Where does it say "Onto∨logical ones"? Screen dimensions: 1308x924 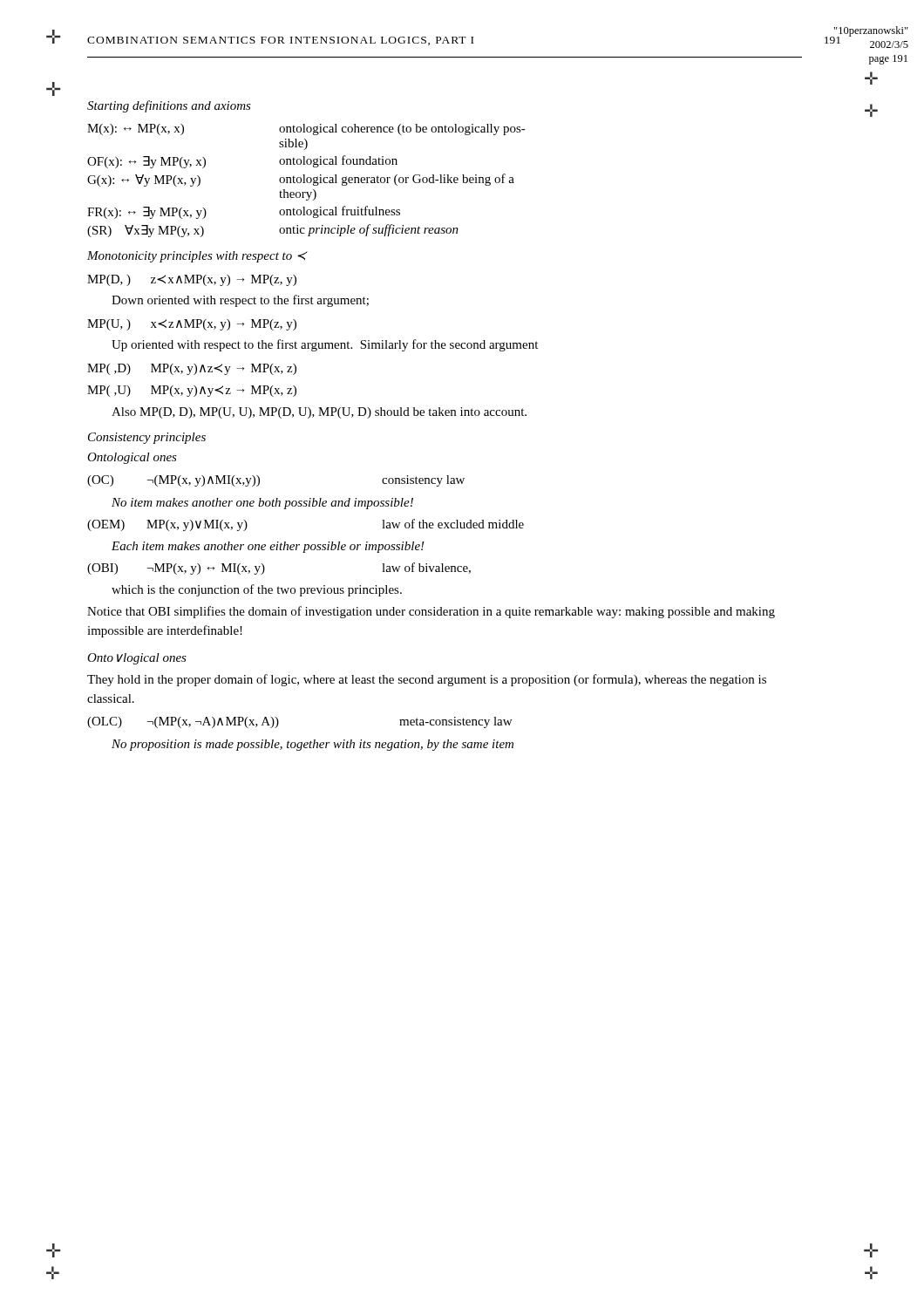pos(137,657)
